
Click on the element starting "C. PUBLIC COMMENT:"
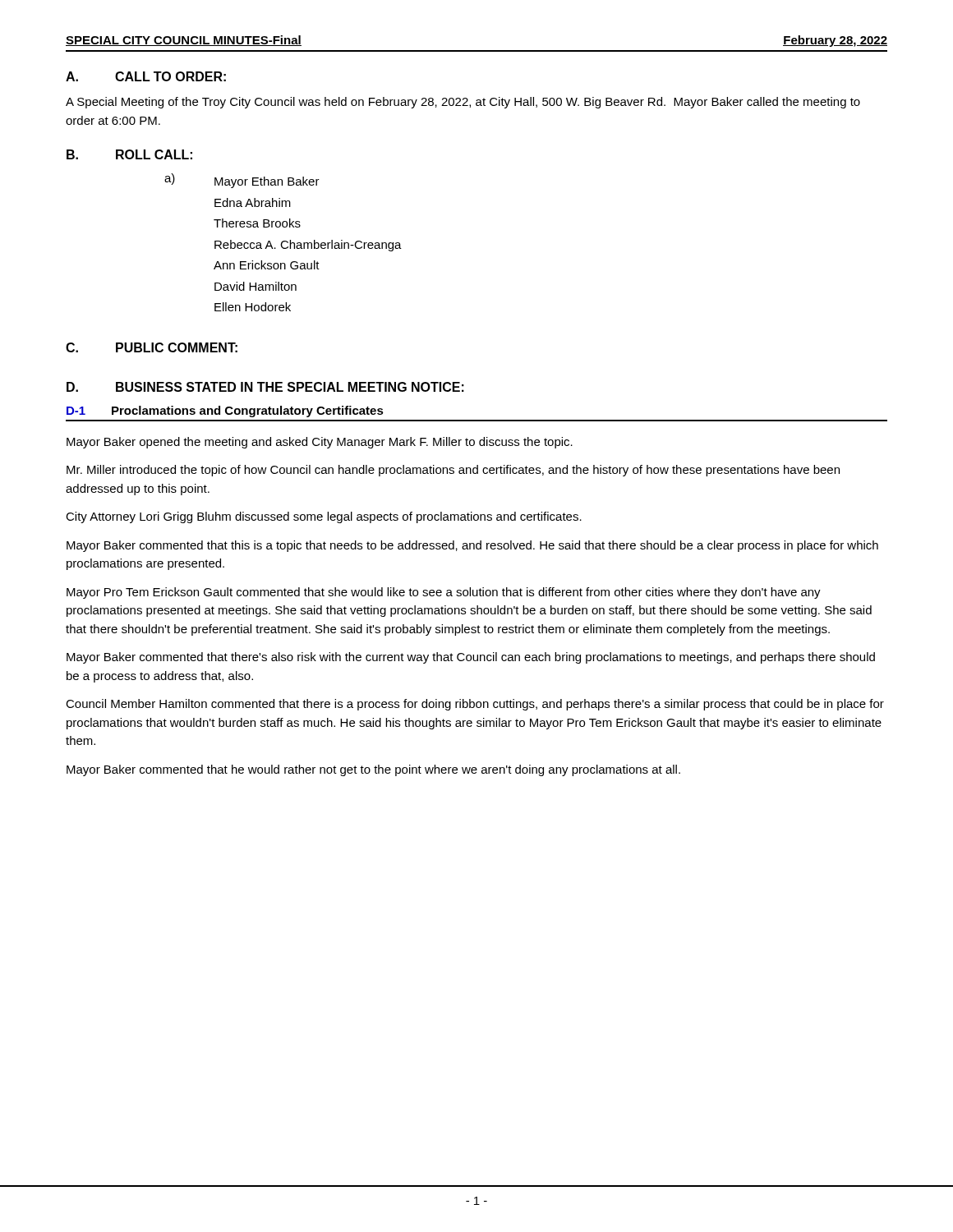coord(152,348)
